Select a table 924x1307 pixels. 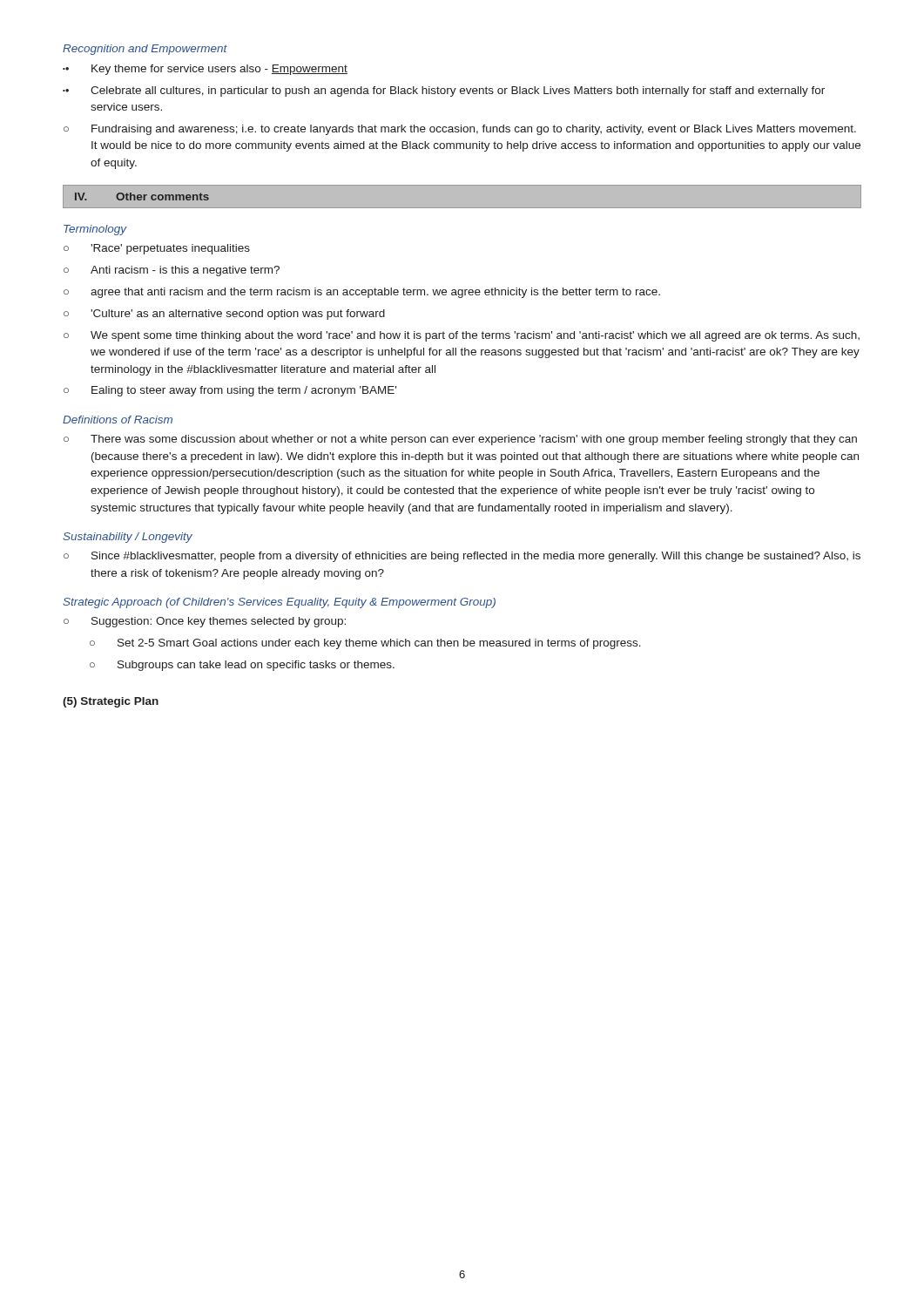[x=462, y=197]
